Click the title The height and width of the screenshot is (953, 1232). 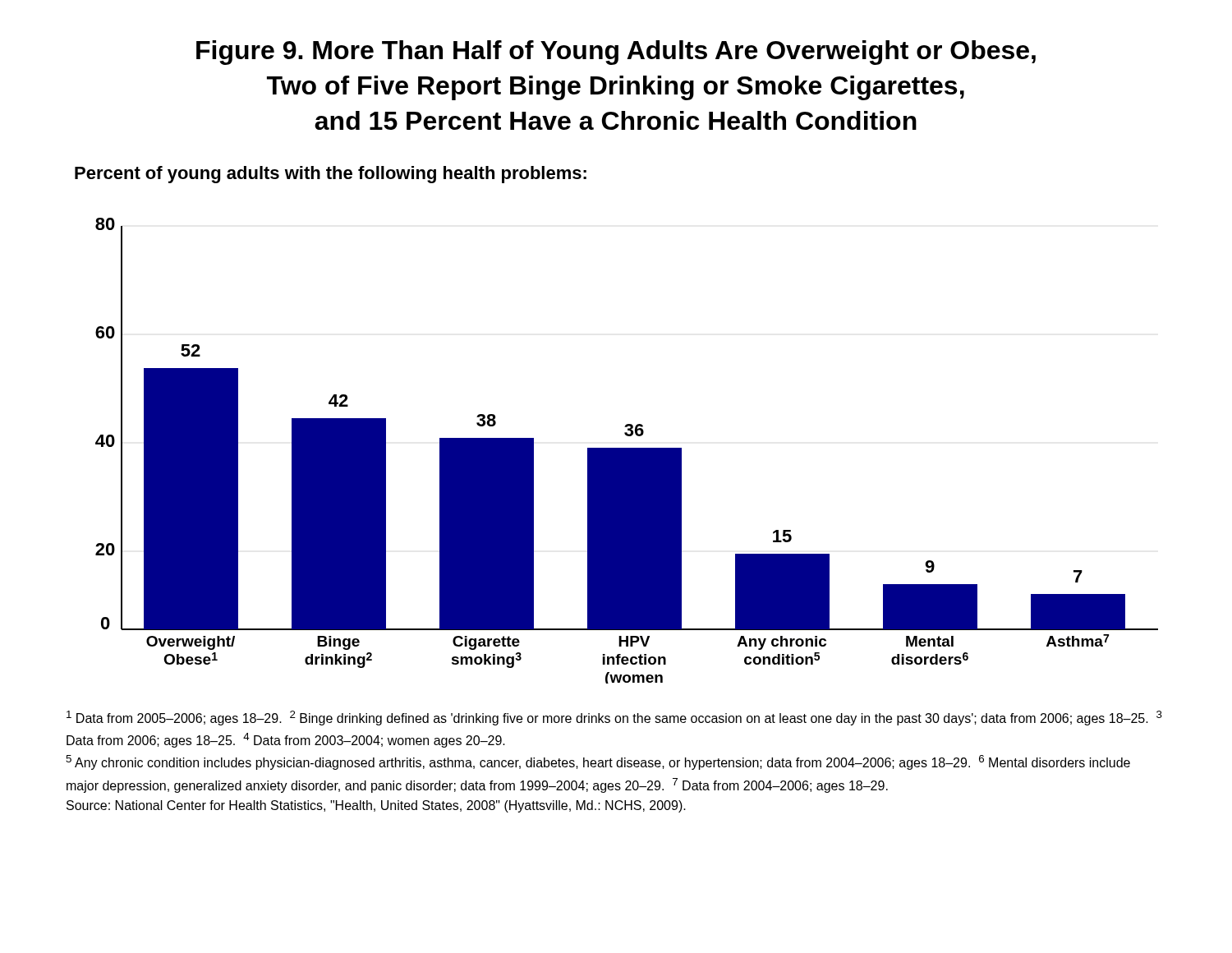616,86
